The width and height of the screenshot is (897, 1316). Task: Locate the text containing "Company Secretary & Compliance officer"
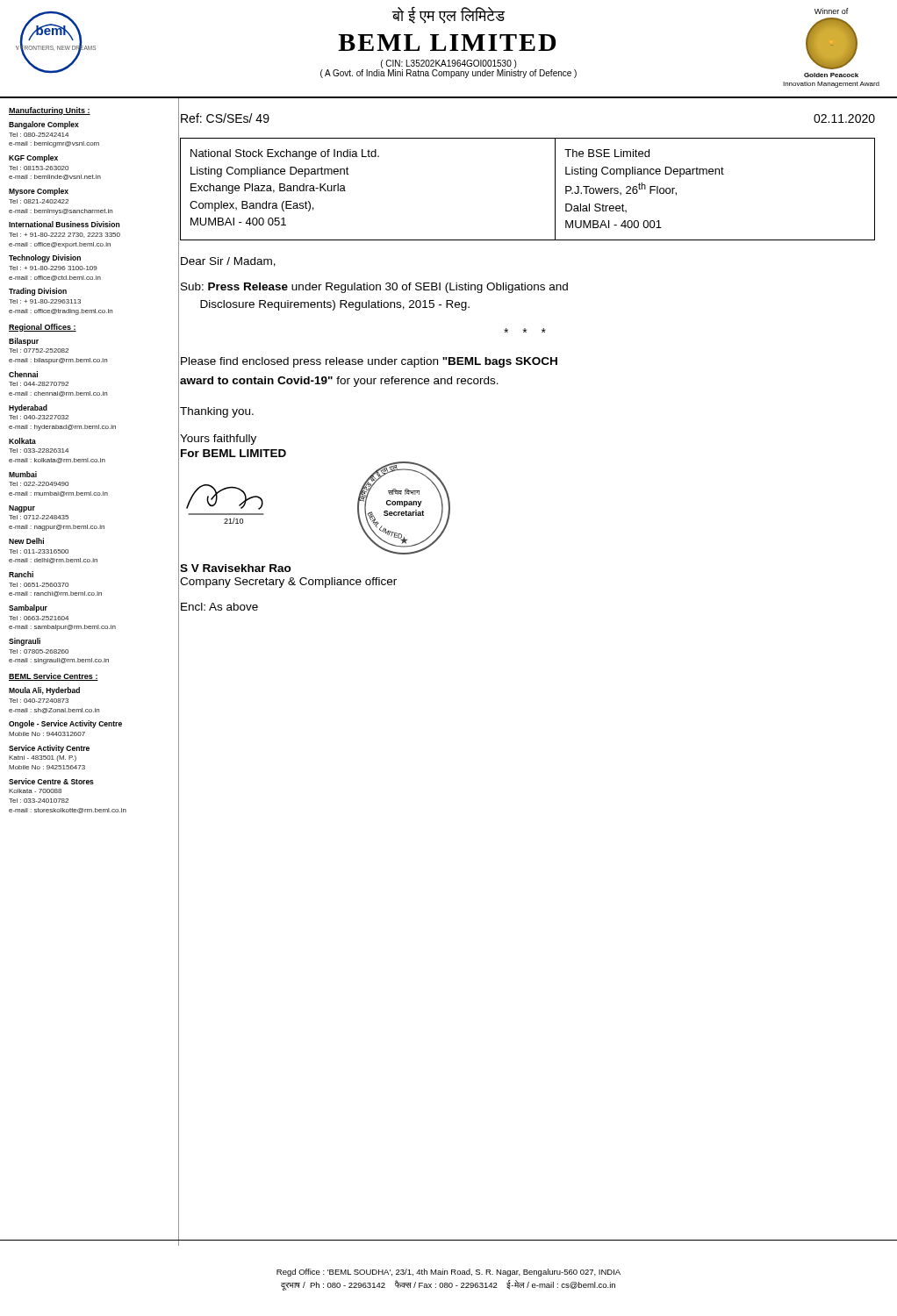[x=288, y=581]
